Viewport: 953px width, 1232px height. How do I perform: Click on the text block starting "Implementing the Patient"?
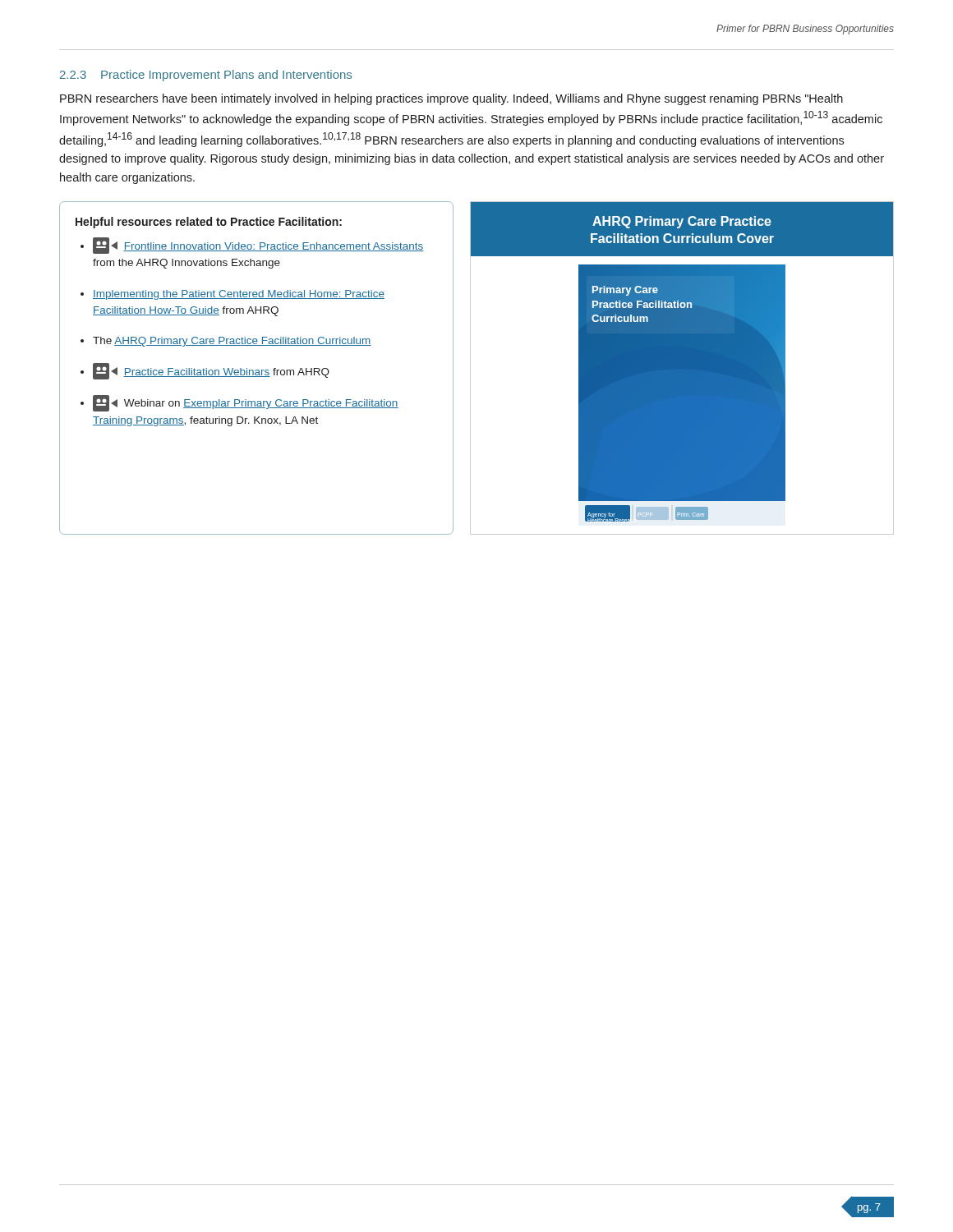(239, 302)
